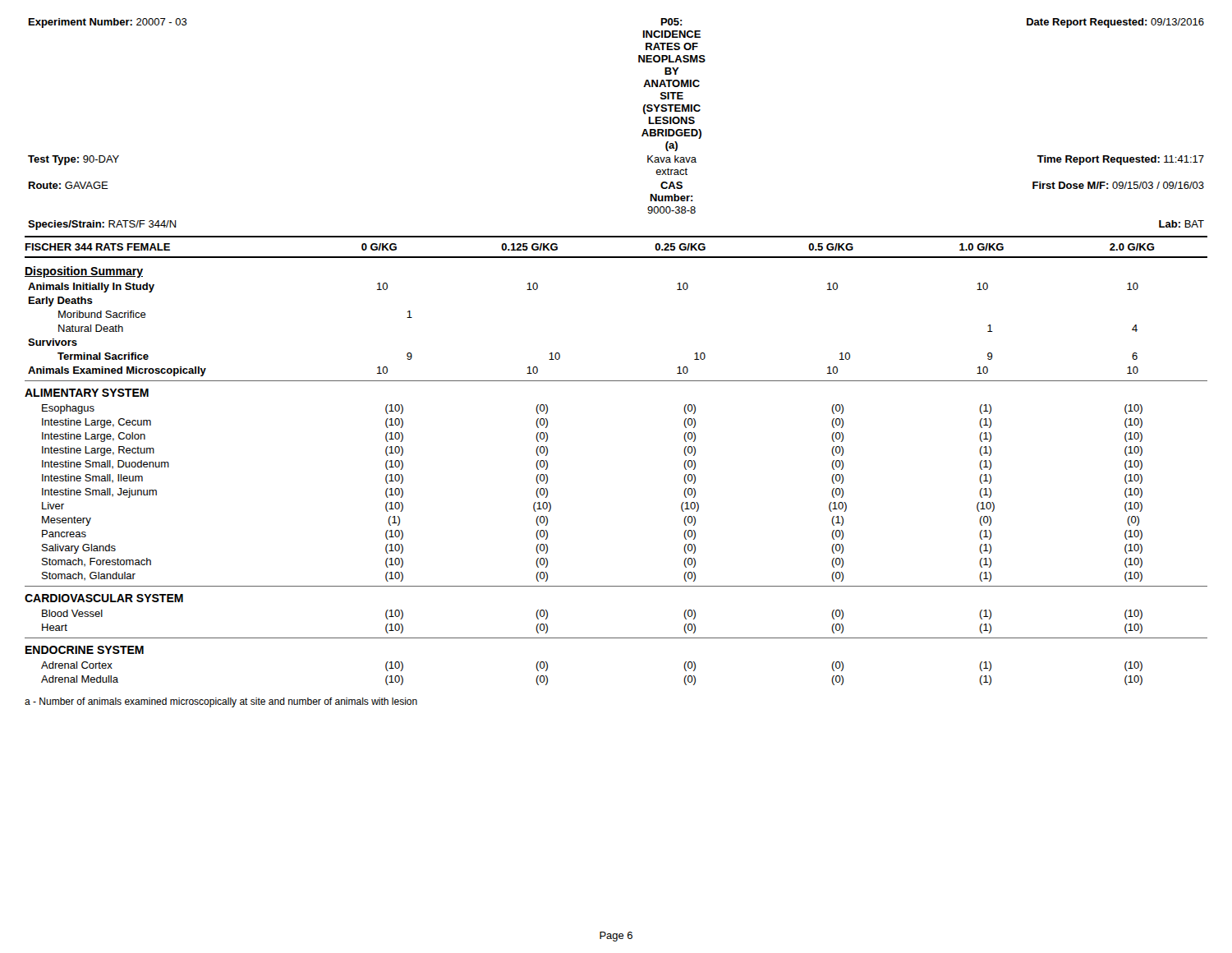Find the footnote containing "a - Number of animals"
1232x953 pixels.
(221, 702)
